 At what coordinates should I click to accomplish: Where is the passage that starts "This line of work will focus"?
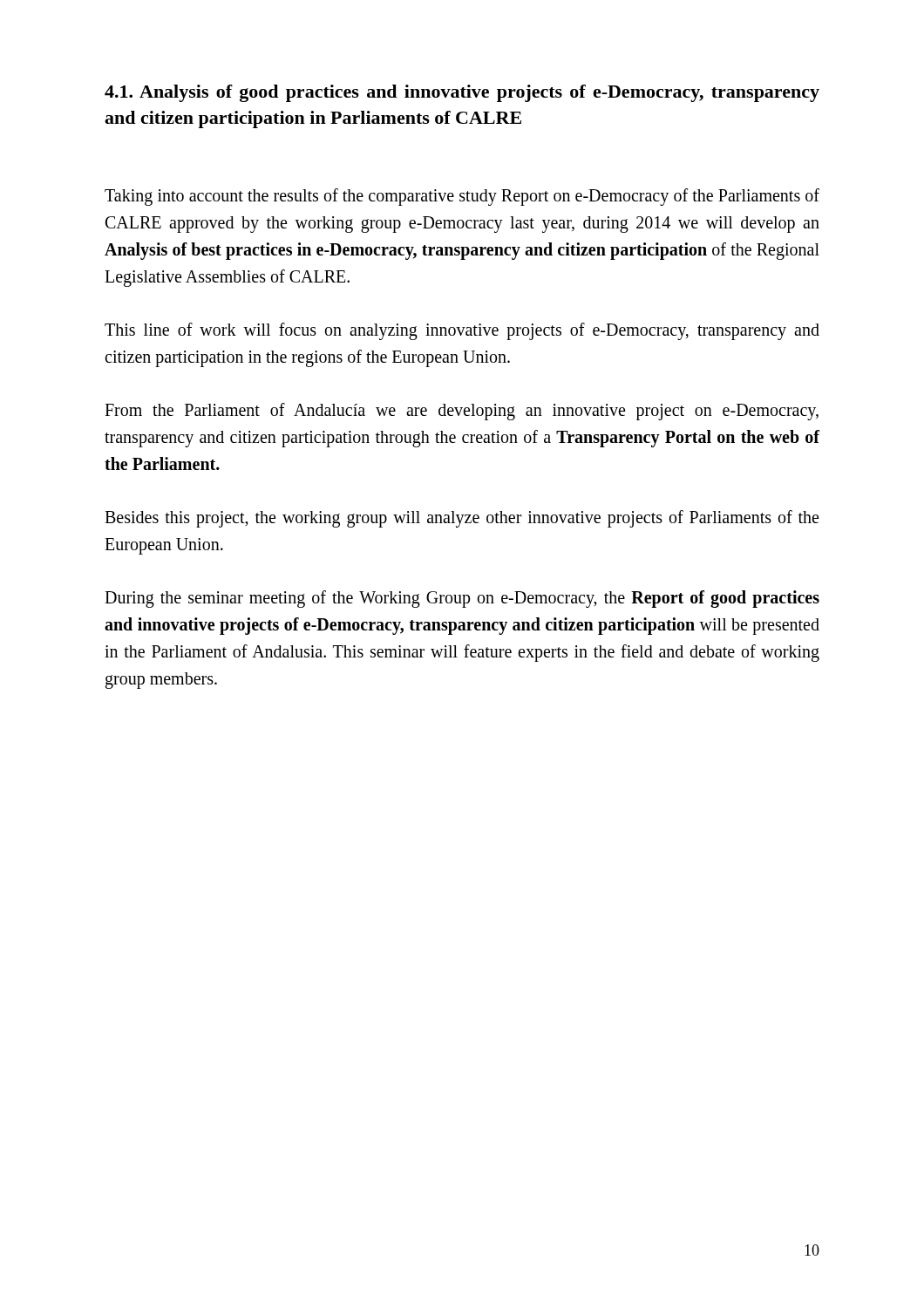click(462, 343)
